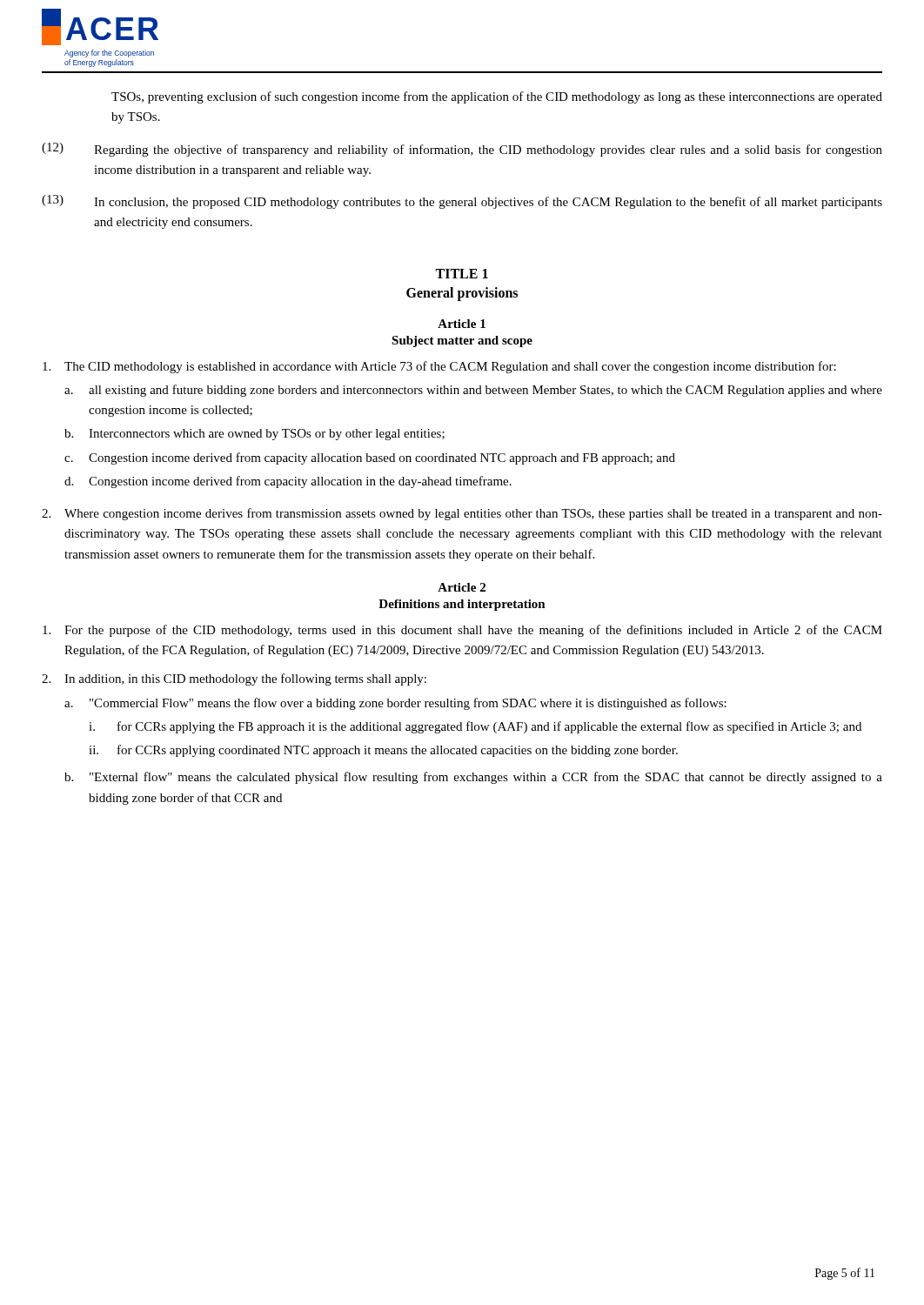Screen dimensions: 1305x924
Task: Point to the block beginning "2. In addition, in"
Action: click(x=462, y=740)
